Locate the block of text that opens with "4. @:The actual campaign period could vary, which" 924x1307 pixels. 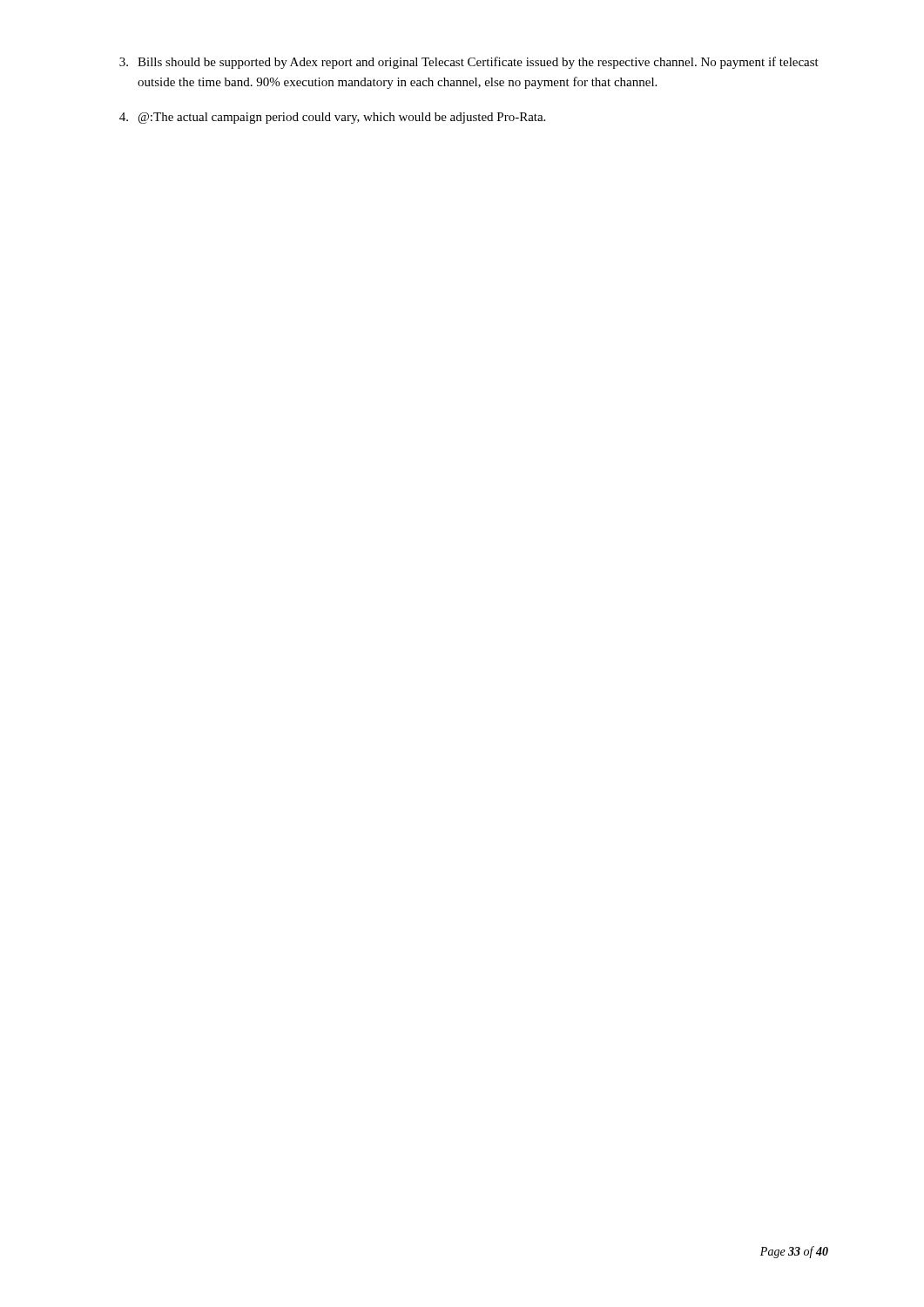pos(462,117)
